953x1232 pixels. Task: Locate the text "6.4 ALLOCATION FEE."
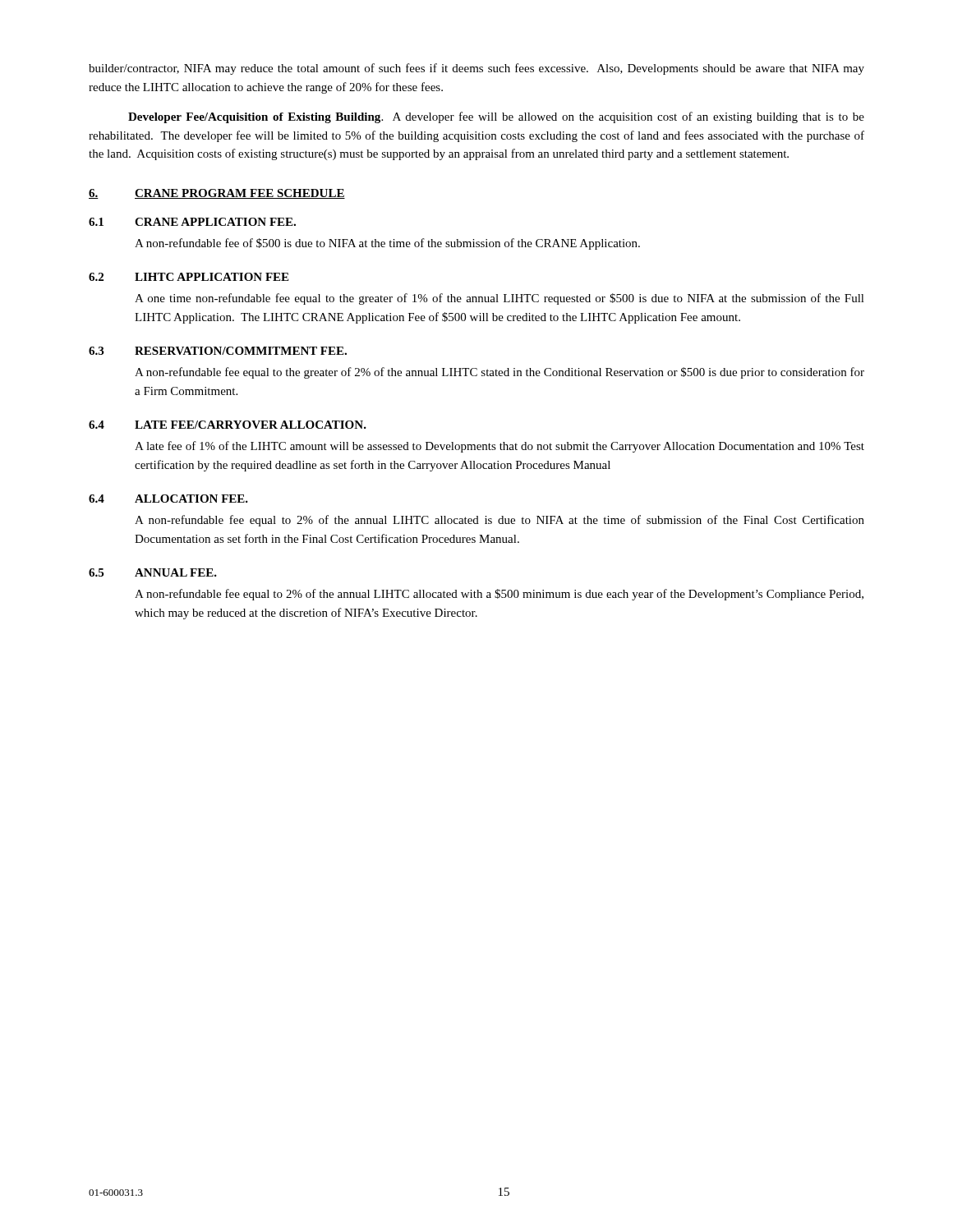(x=168, y=499)
